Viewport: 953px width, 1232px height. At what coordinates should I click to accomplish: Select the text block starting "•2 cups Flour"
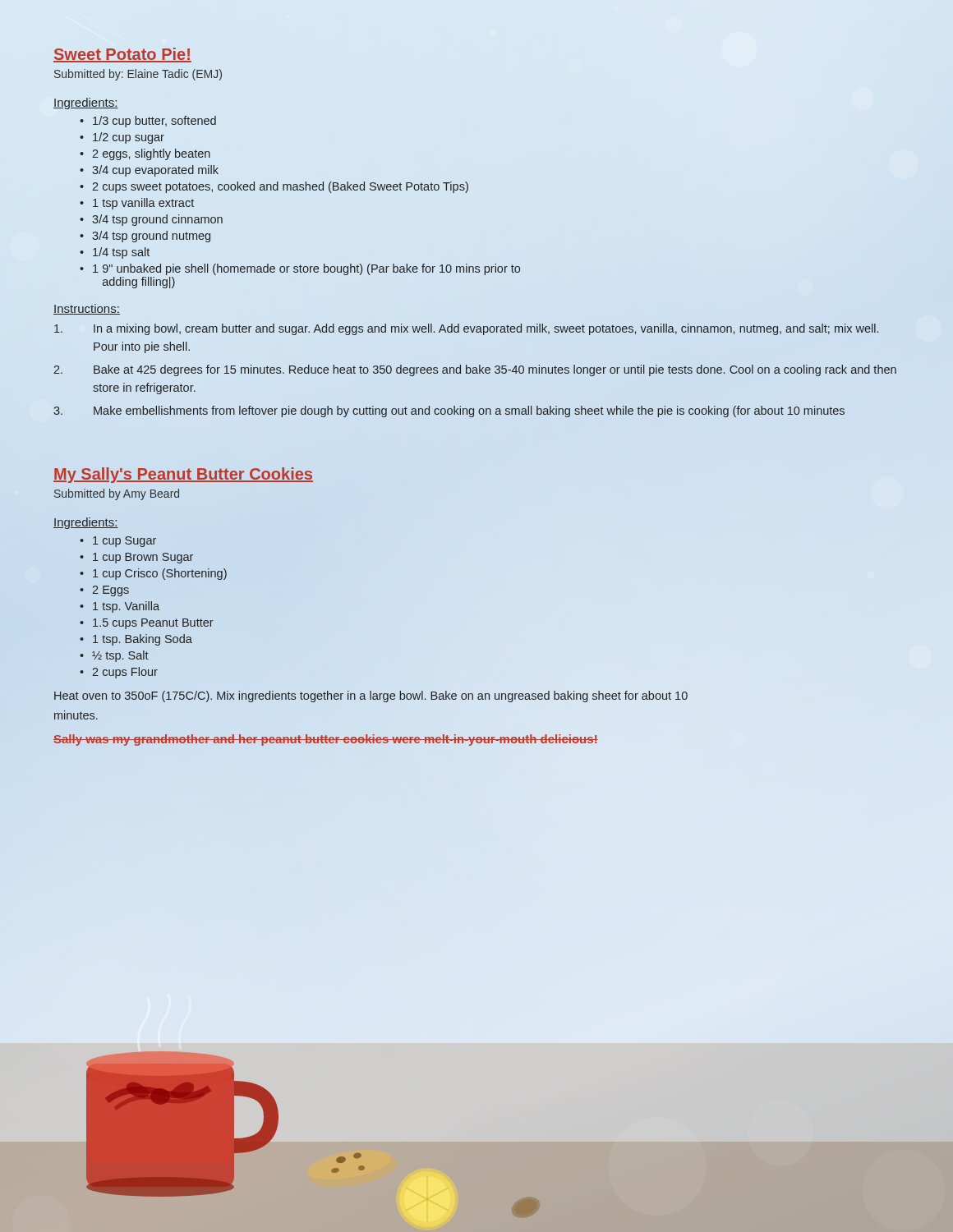(x=119, y=672)
